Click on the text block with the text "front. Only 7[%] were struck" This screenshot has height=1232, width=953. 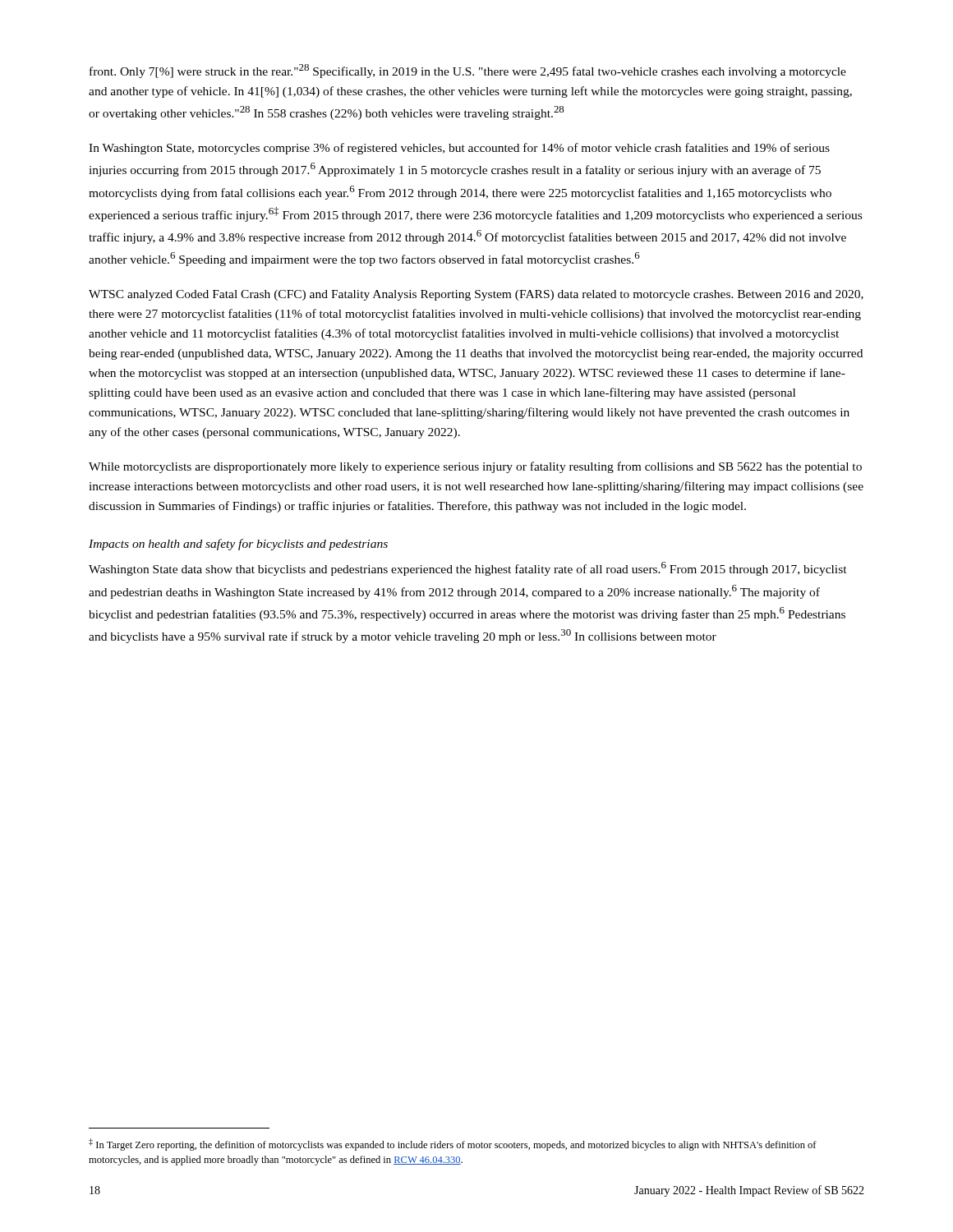(x=471, y=90)
